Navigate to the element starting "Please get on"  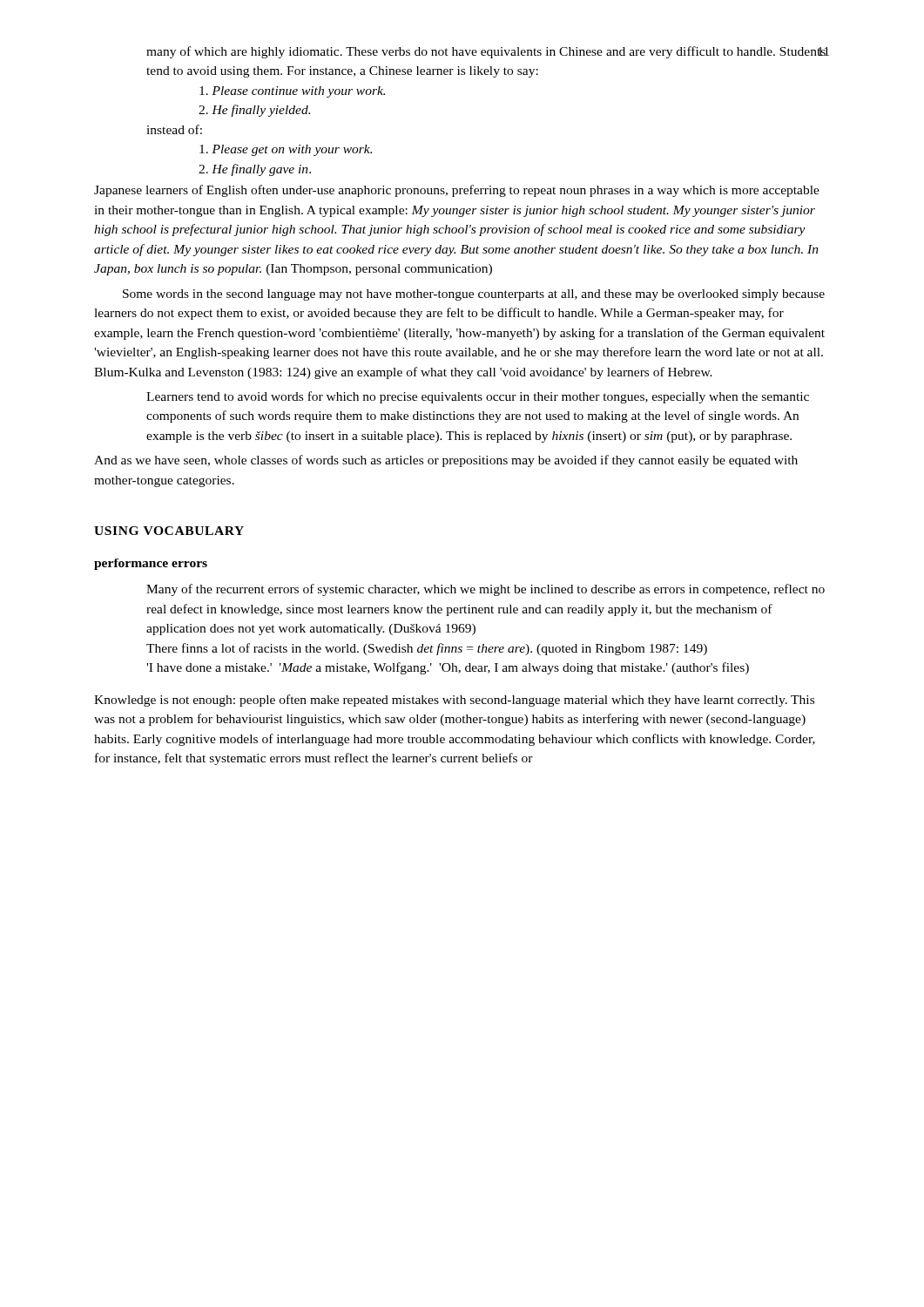(286, 149)
